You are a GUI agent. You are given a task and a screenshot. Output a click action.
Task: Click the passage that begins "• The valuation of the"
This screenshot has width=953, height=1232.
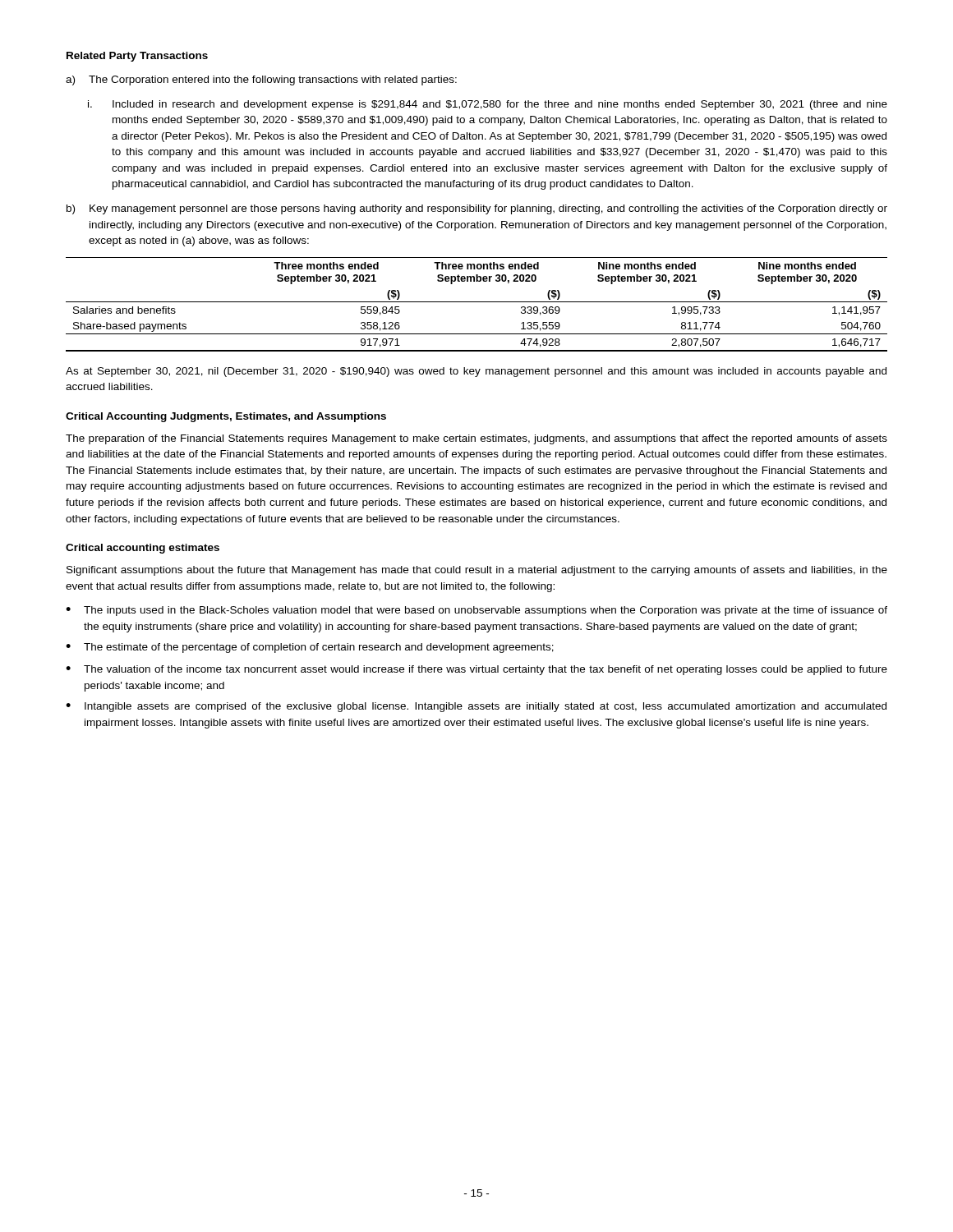click(x=476, y=677)
